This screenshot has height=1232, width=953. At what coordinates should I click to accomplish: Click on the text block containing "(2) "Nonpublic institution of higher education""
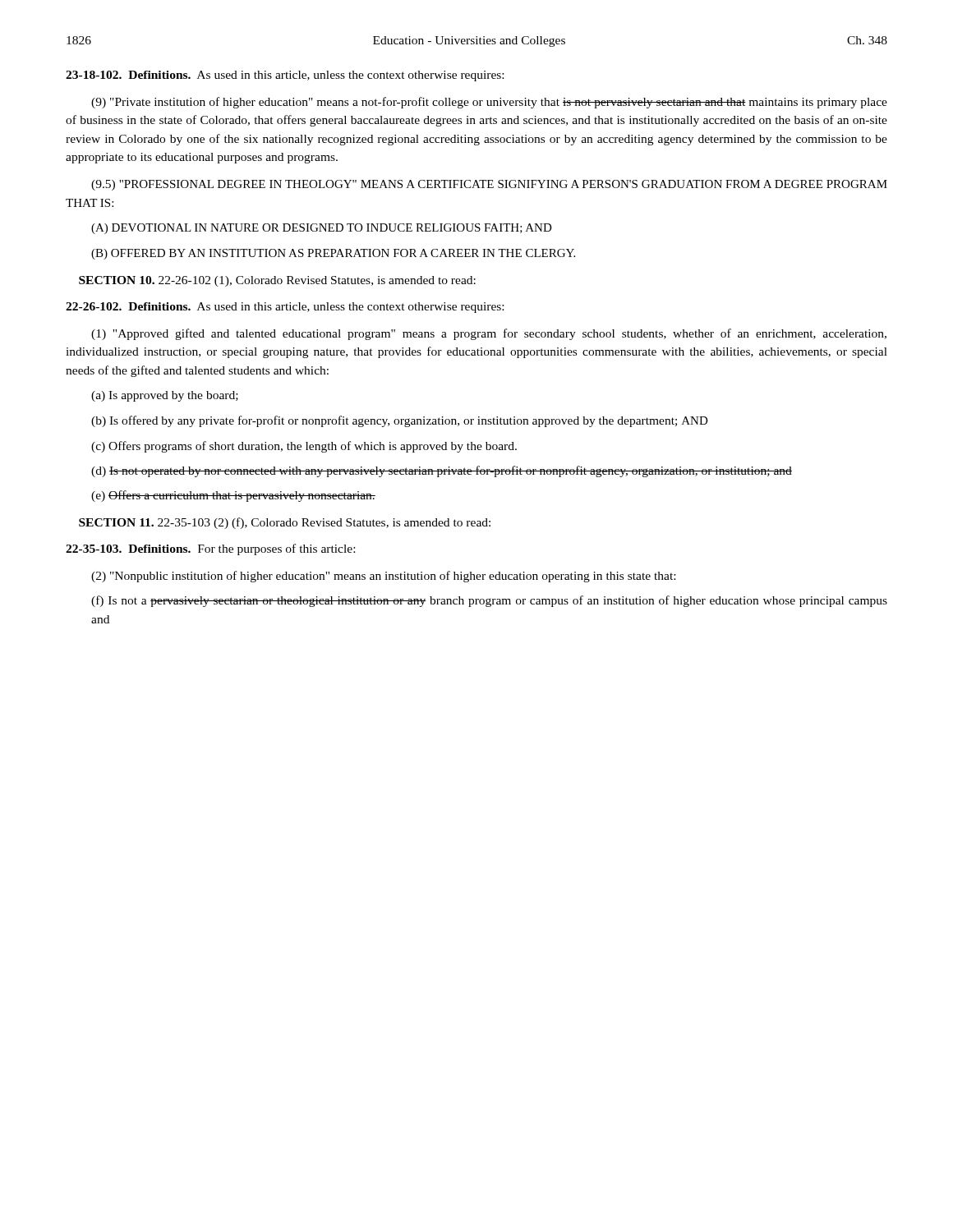[384, 575]
